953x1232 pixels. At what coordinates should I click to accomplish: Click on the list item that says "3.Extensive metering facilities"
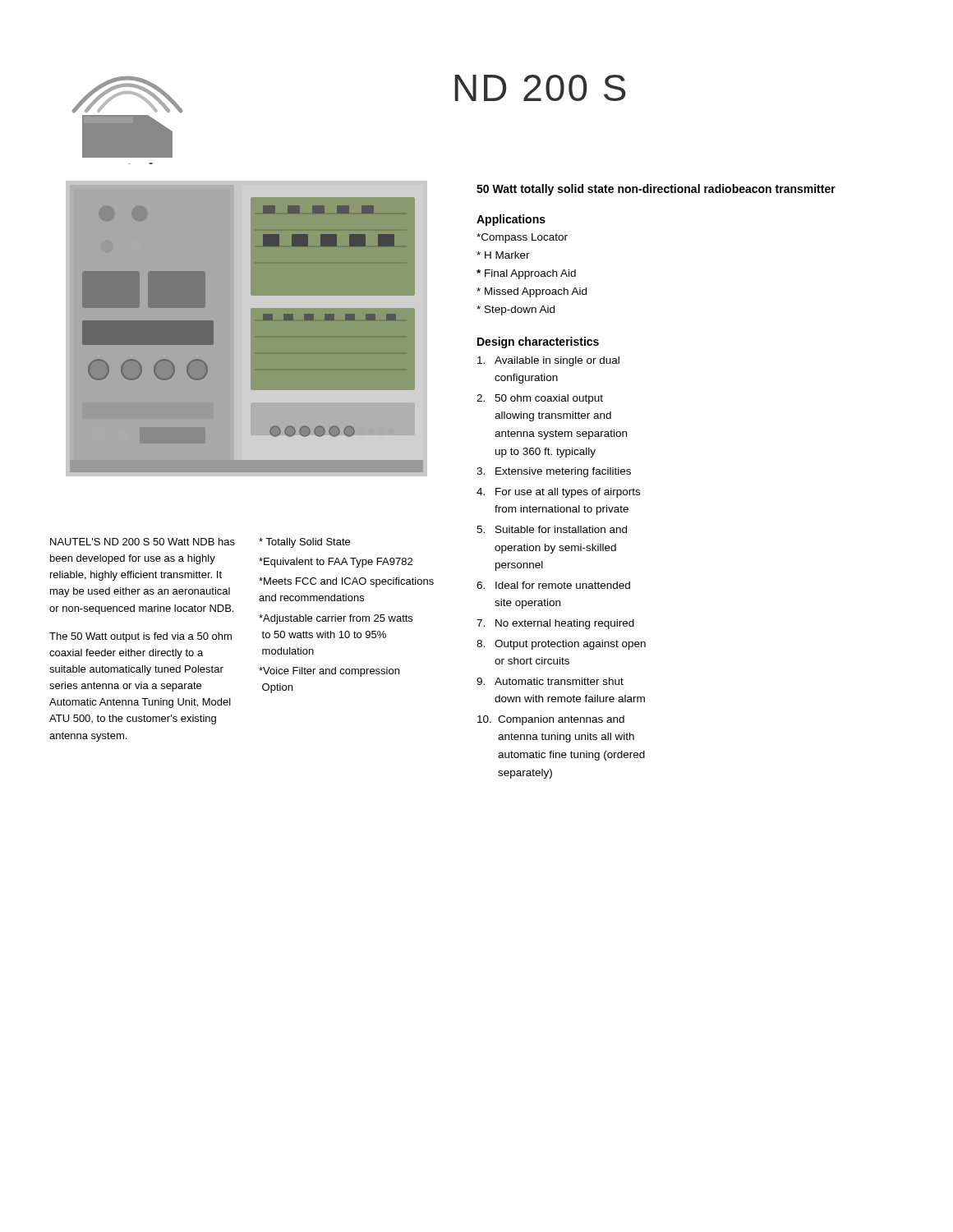pyautogui.click(x=554, y=471)
